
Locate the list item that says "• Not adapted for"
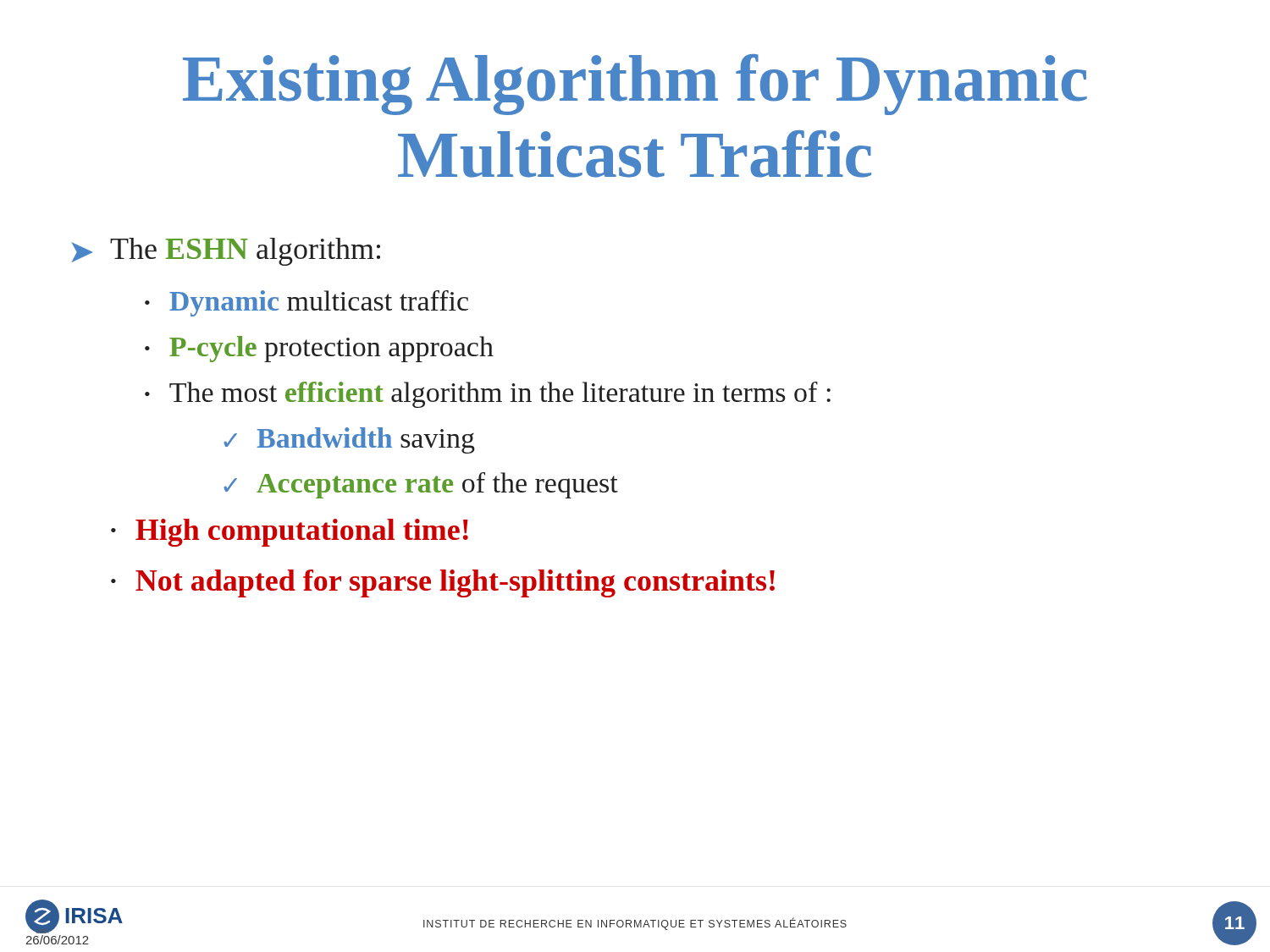tap(444, 581)
